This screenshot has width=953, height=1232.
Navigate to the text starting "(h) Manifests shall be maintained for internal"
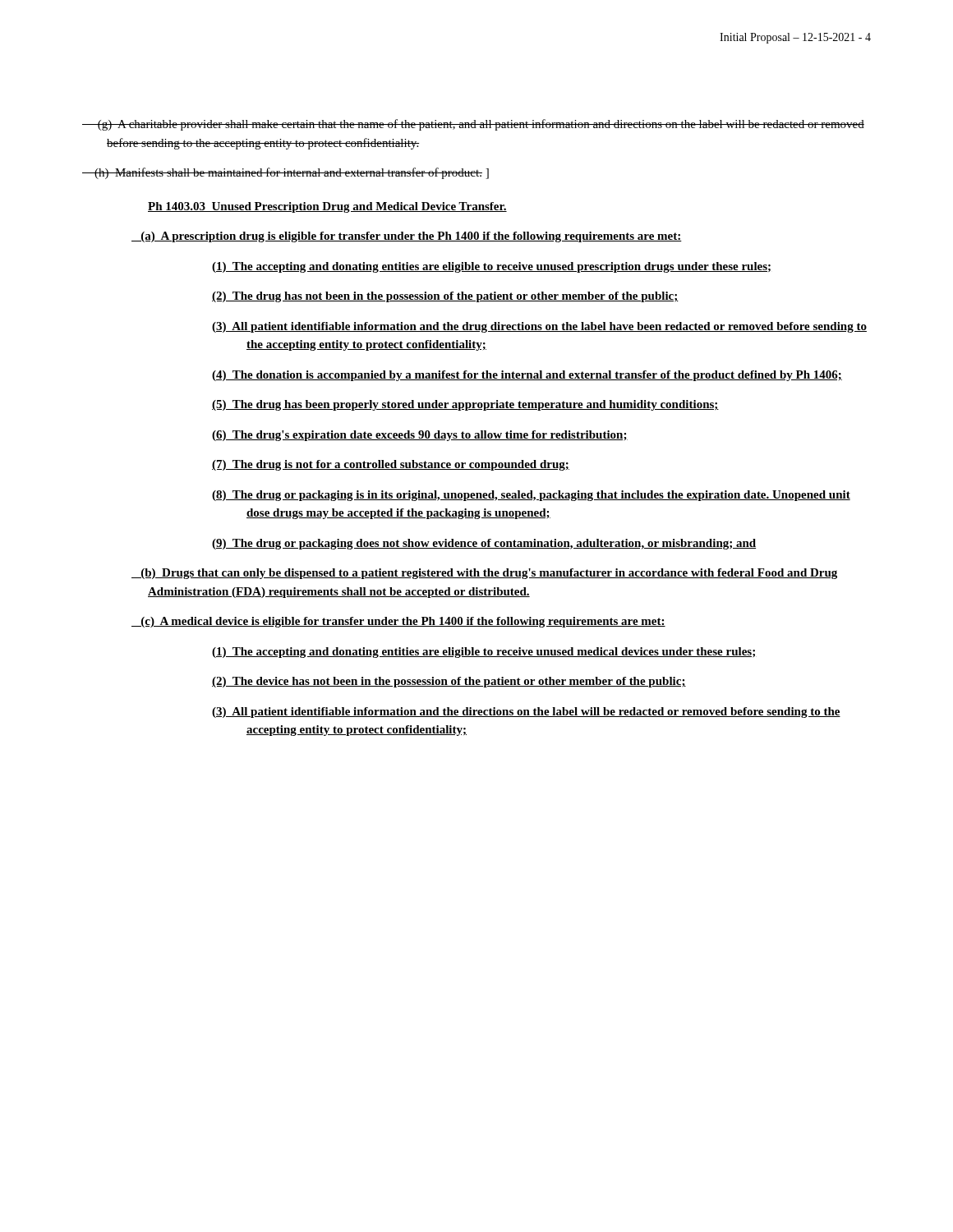(286, 172)
